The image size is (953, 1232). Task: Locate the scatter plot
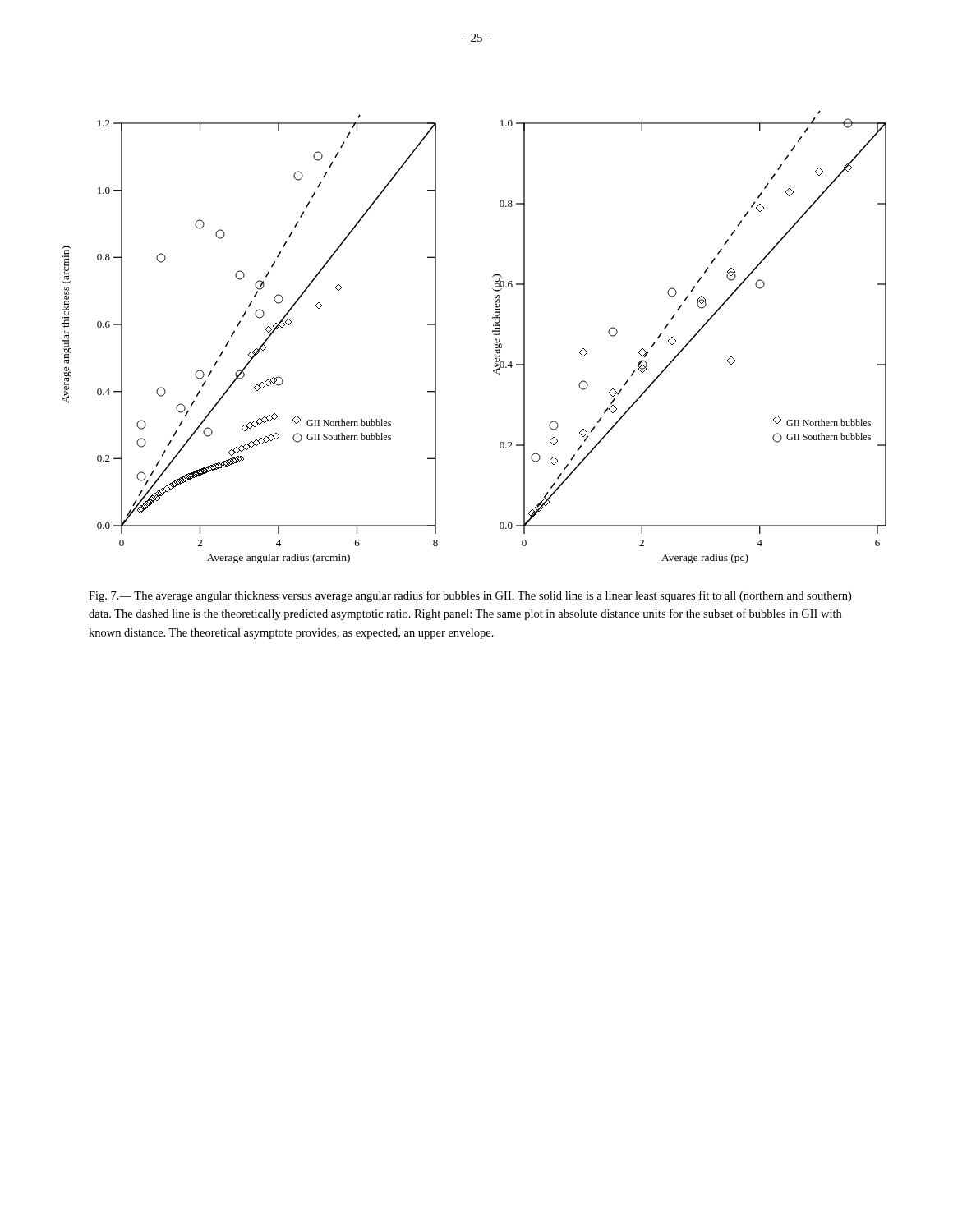click(x=484, y=333)
